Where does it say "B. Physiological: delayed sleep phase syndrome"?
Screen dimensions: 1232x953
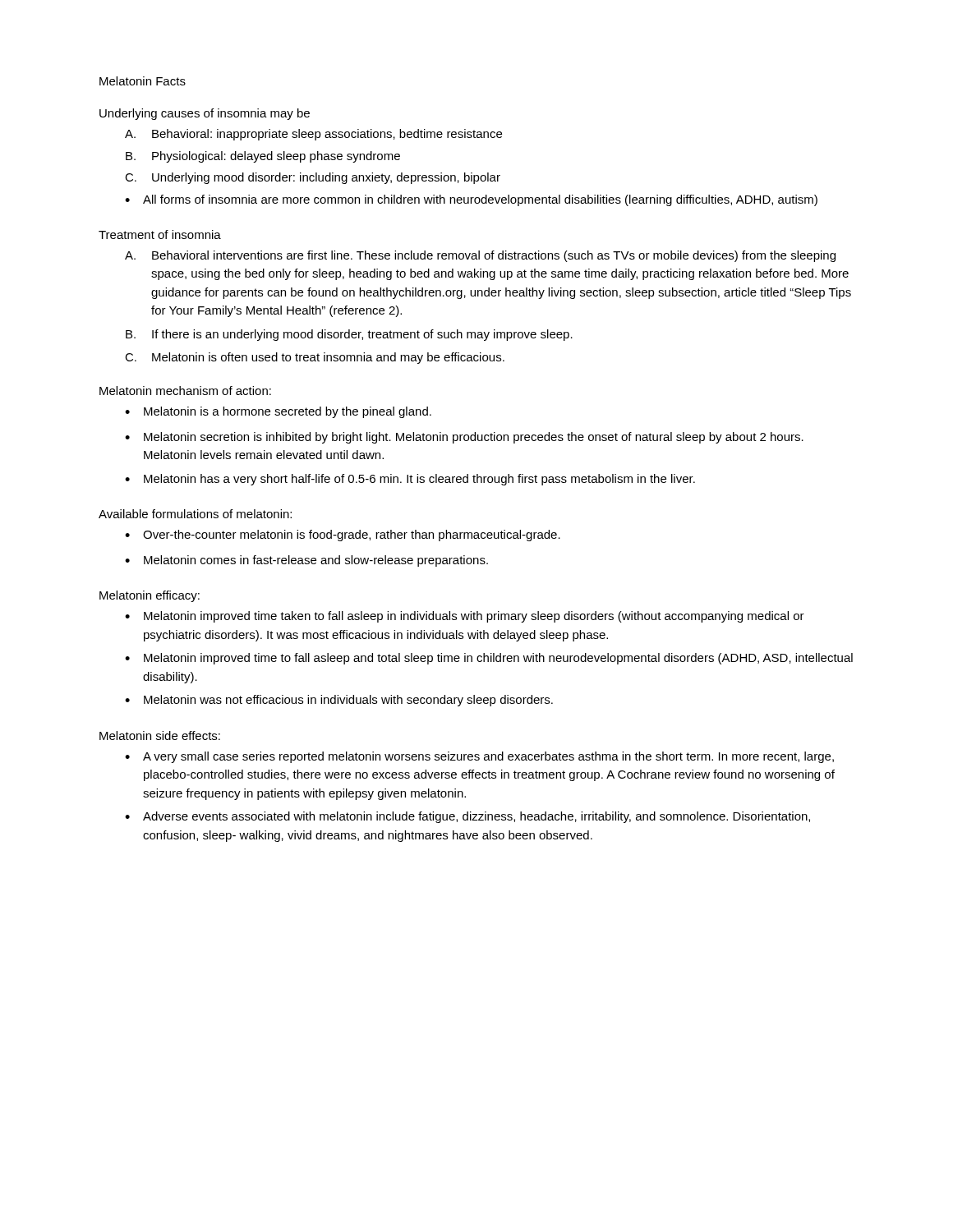pyautogui.click(x=263, y=157)
